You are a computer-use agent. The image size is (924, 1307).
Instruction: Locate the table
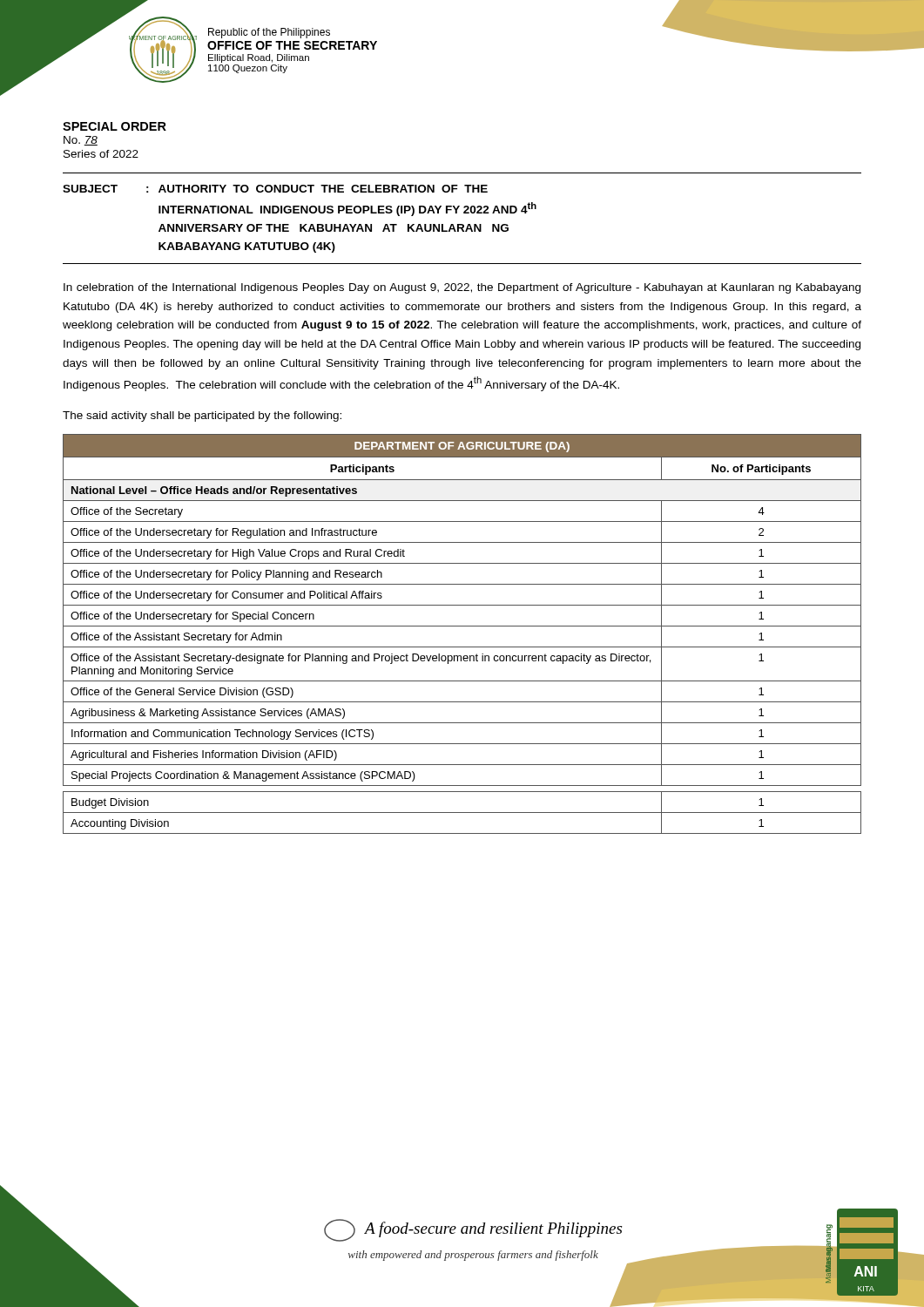point(462,634)
